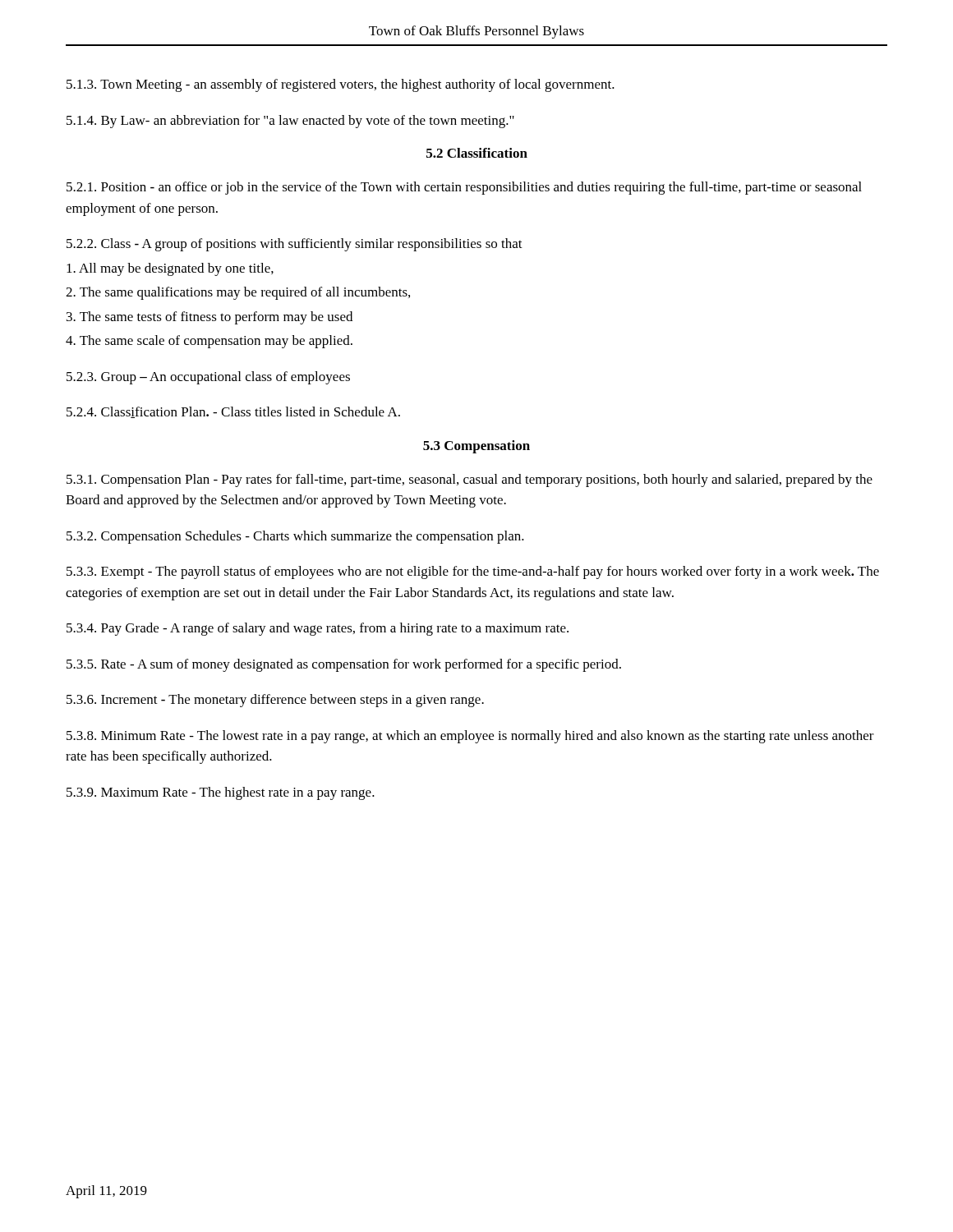The width and height of the screenshot is (953, 1232).
Task: Locate the text starting "2.2. Class - A group of positions"
Action: pyautogui.click(x=294, y=244)
